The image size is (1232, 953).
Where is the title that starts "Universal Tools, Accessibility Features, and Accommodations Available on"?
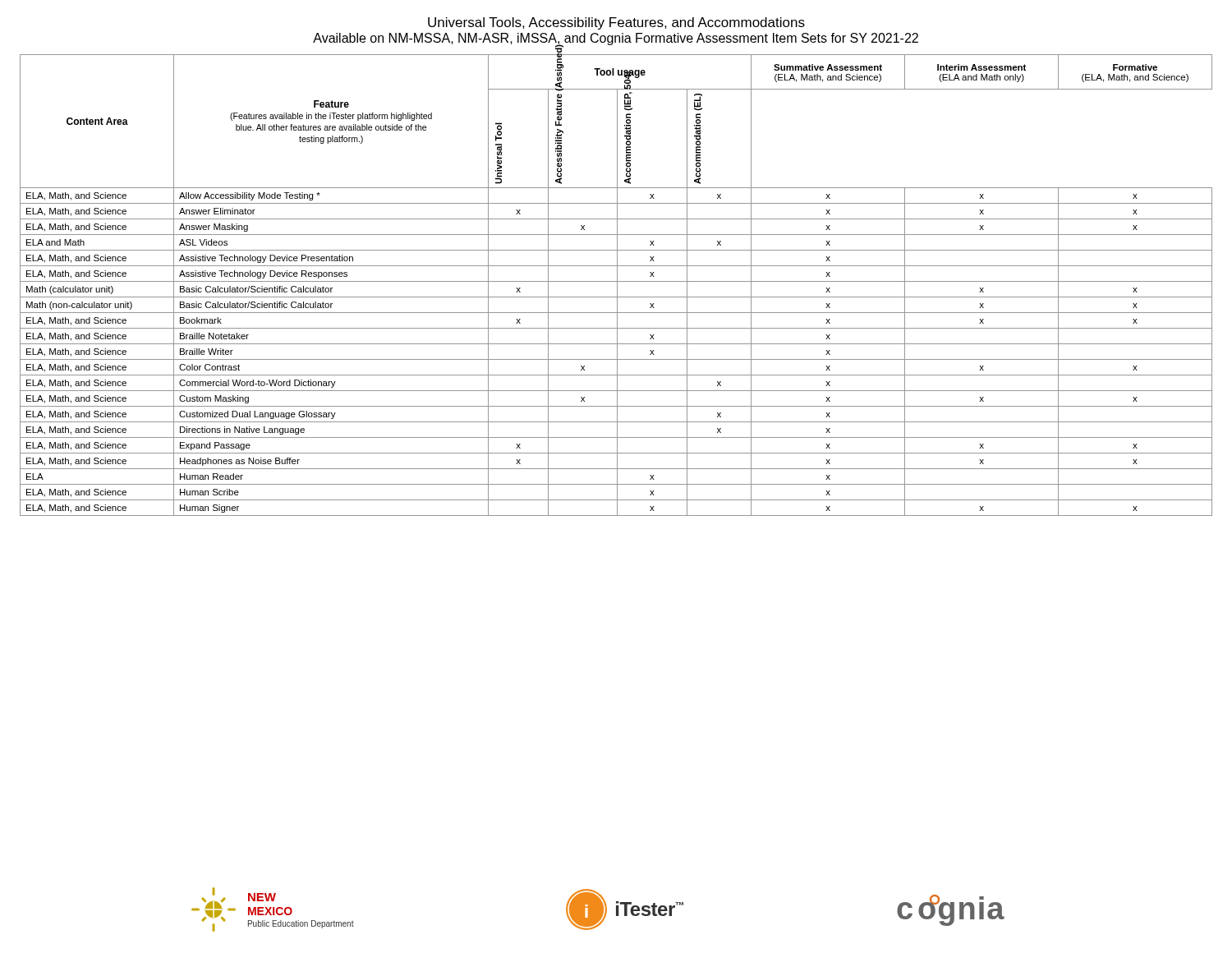pyautogui.click(x=616, y=30)
